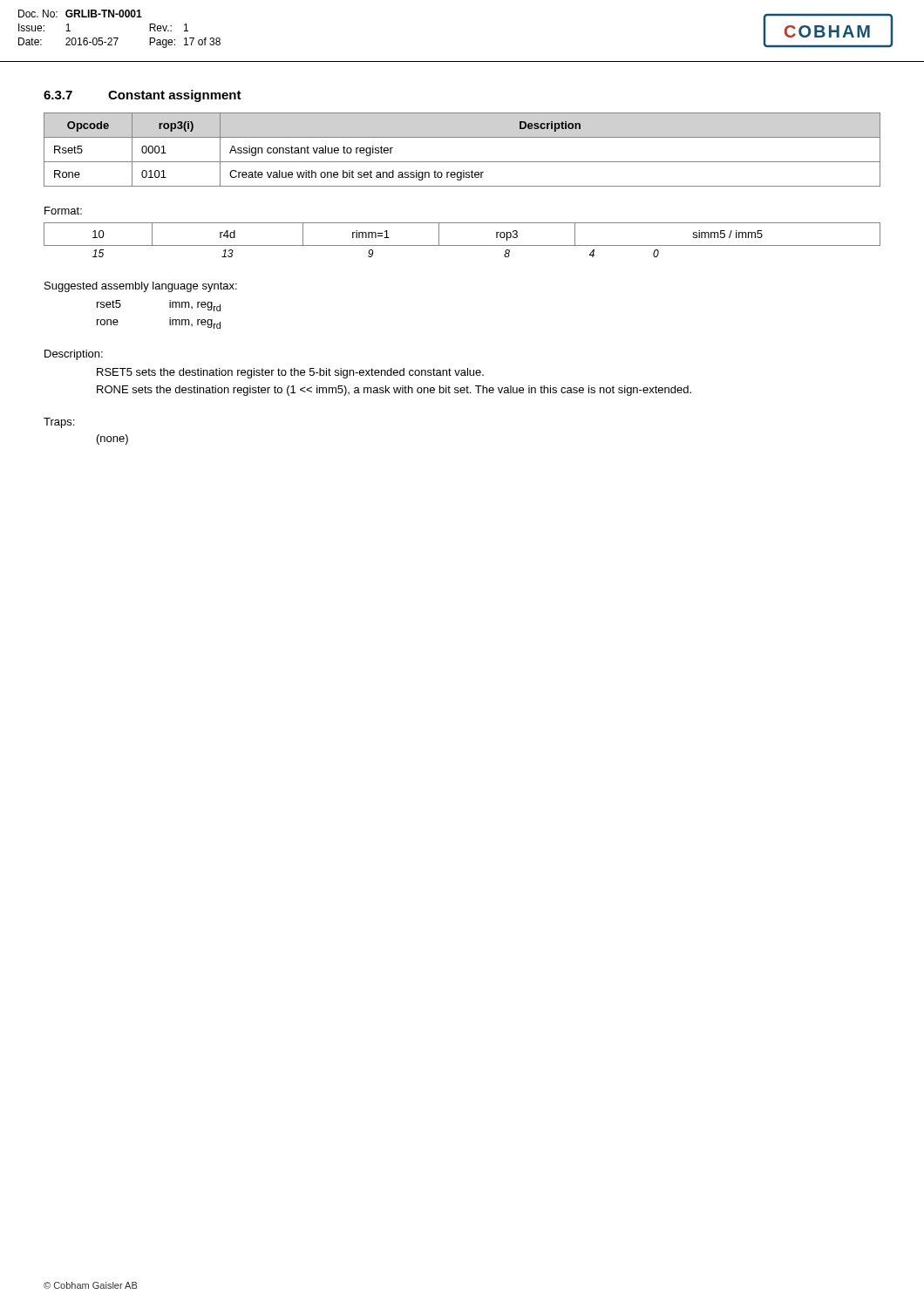Find "6.3.7 Constant assignment" on this page
The width and height of the screenshot is (924, 1308).
142,95
